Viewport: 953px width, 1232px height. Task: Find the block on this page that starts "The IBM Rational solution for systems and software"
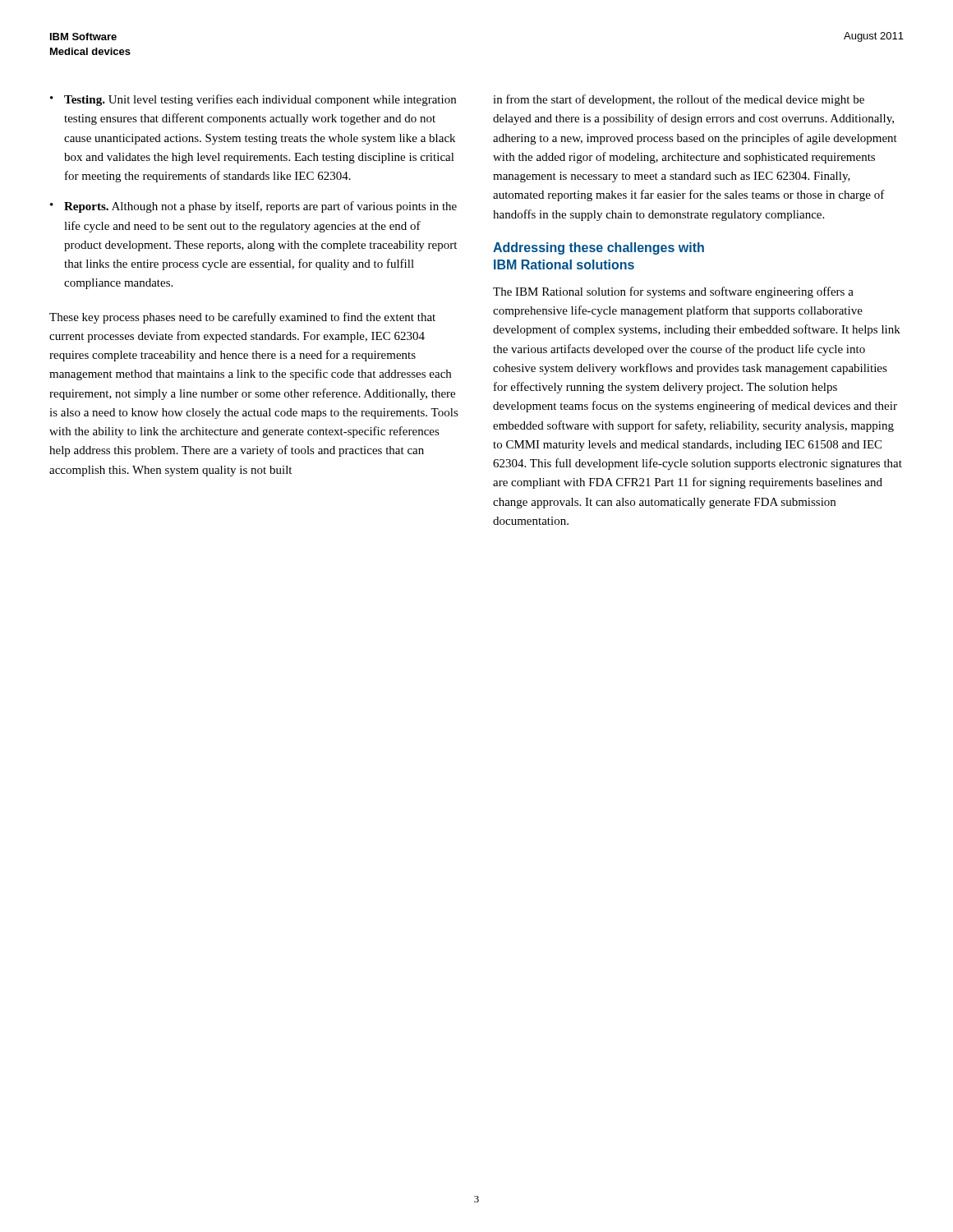697,406
